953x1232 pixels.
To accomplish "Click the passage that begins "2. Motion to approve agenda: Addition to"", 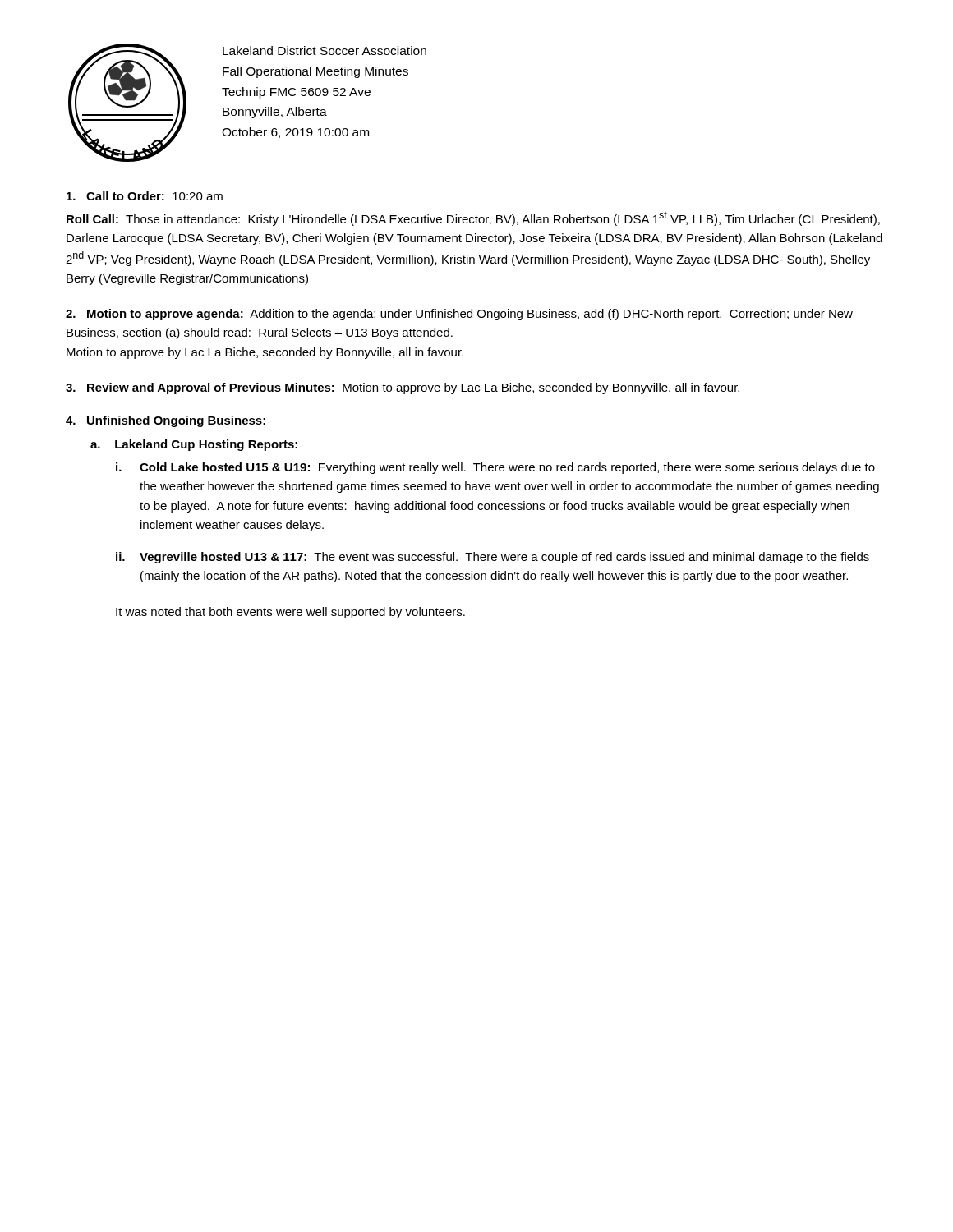I will click(x=459, y=332).
